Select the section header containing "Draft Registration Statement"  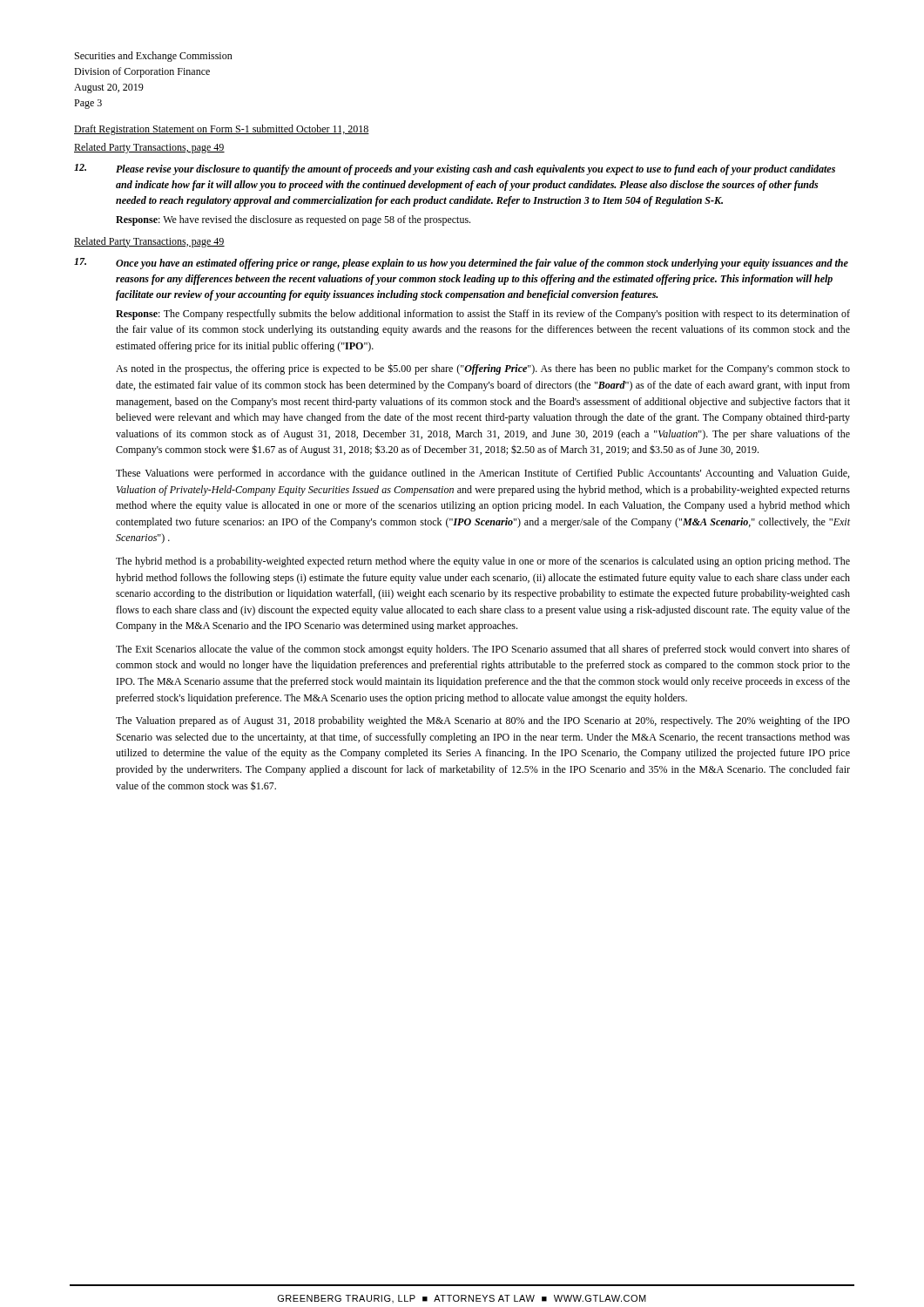click(221, 129)
